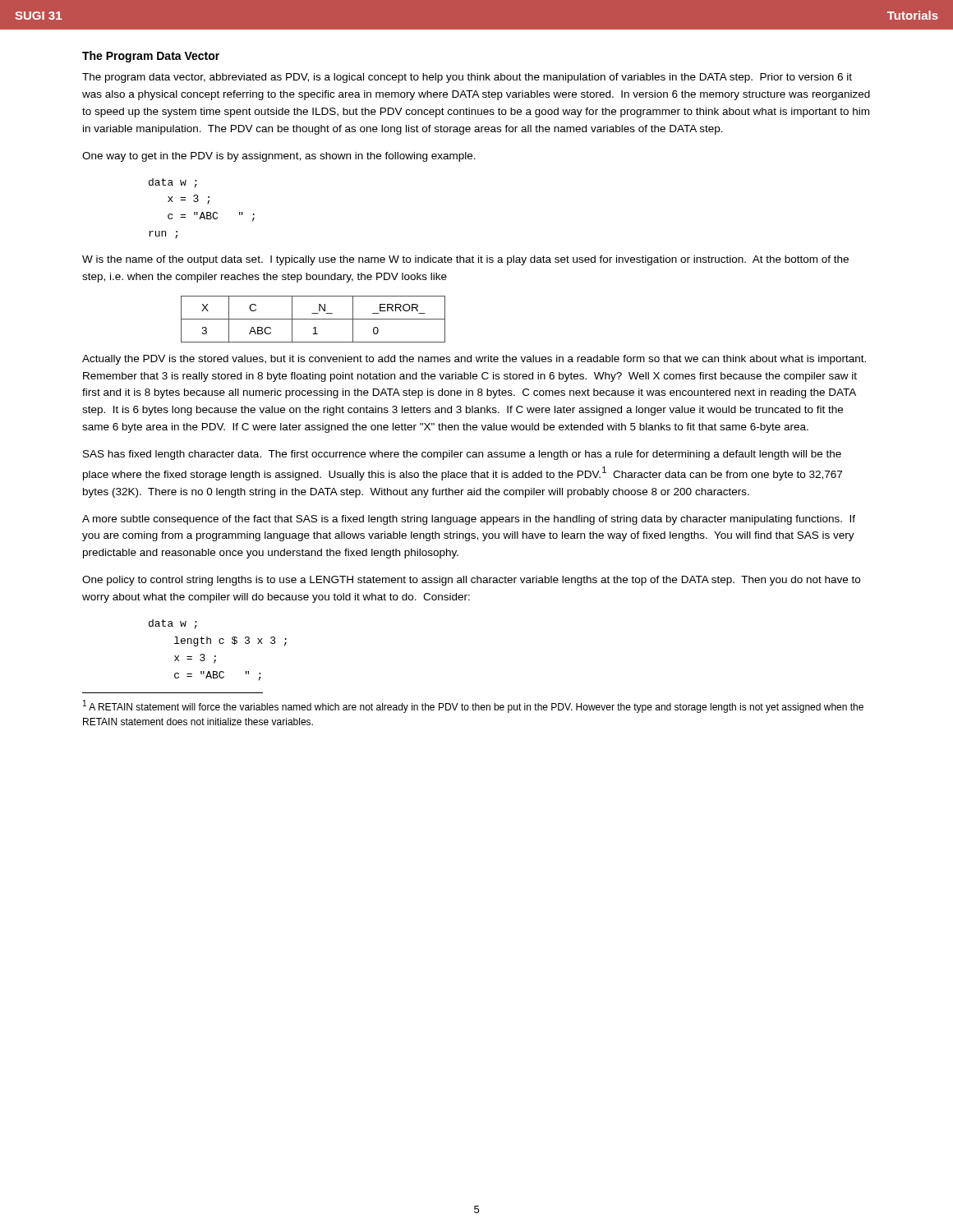Where is the passage that starts "W is the name of the output"?
The width and height of the screenshot is (953, 1232).
click(x=466, y=268)
